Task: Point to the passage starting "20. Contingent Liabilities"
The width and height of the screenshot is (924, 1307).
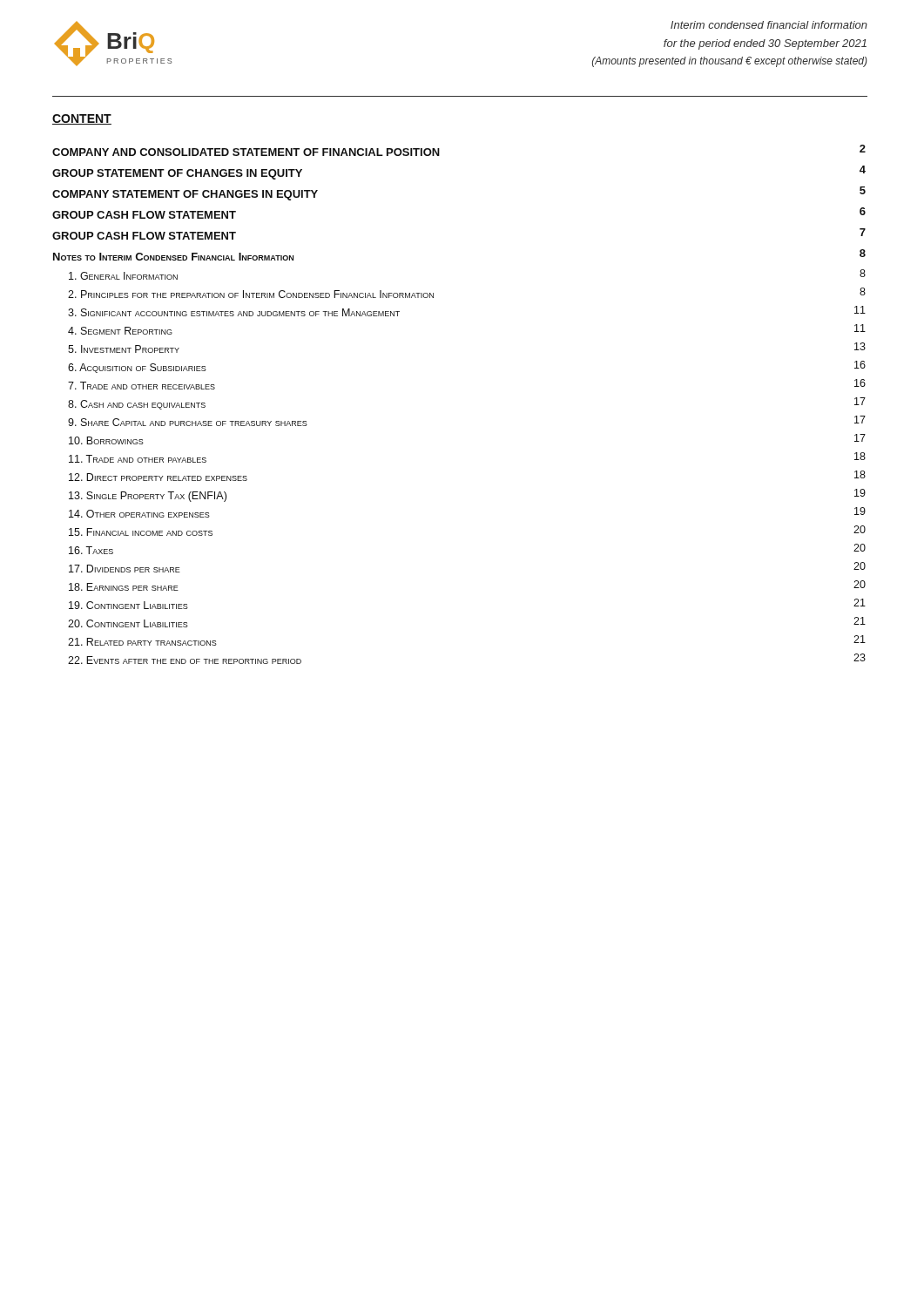Action: tap(128, 623)
